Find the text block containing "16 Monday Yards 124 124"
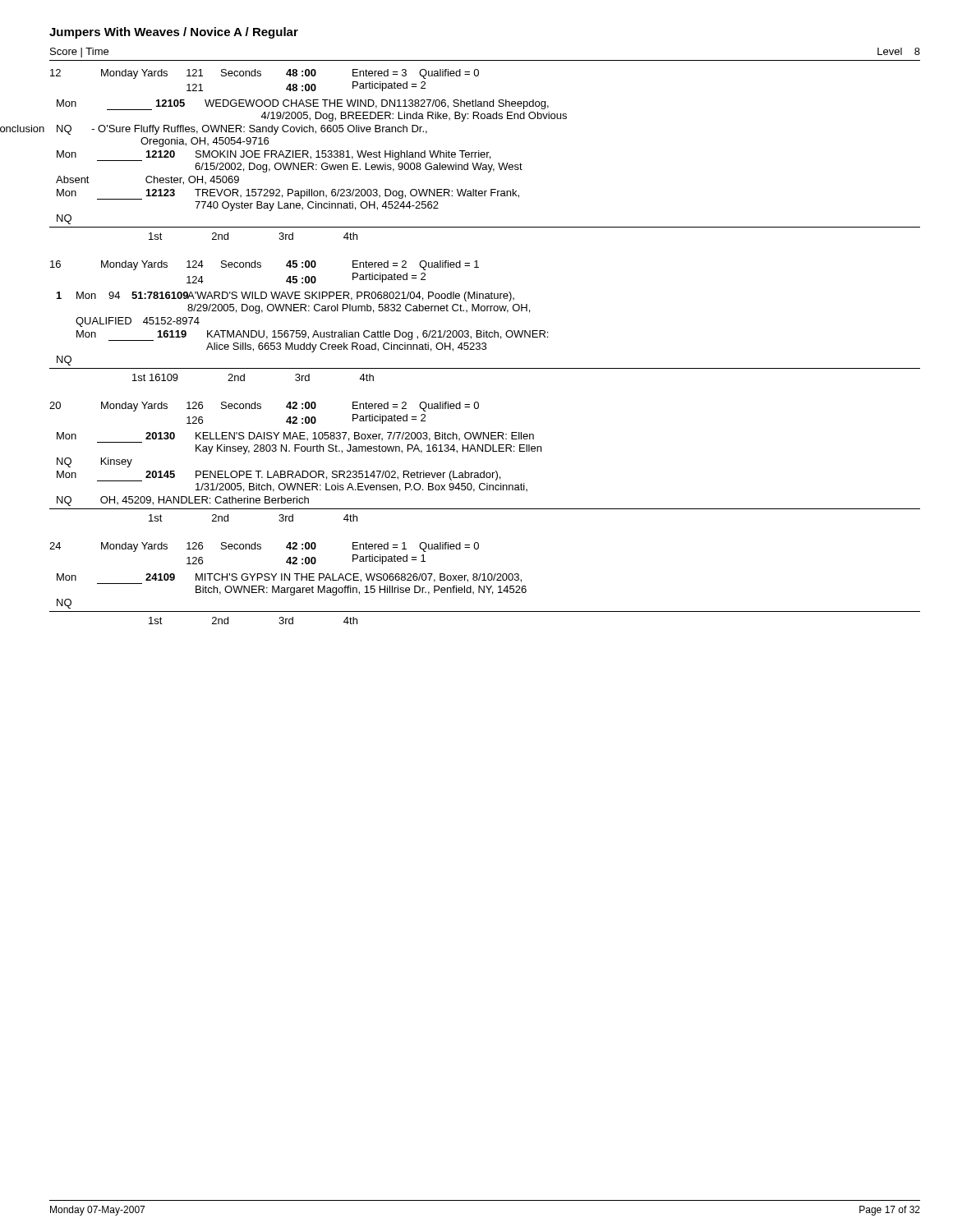This screenshot has height=1232, width=953. (x=485, y=320)
